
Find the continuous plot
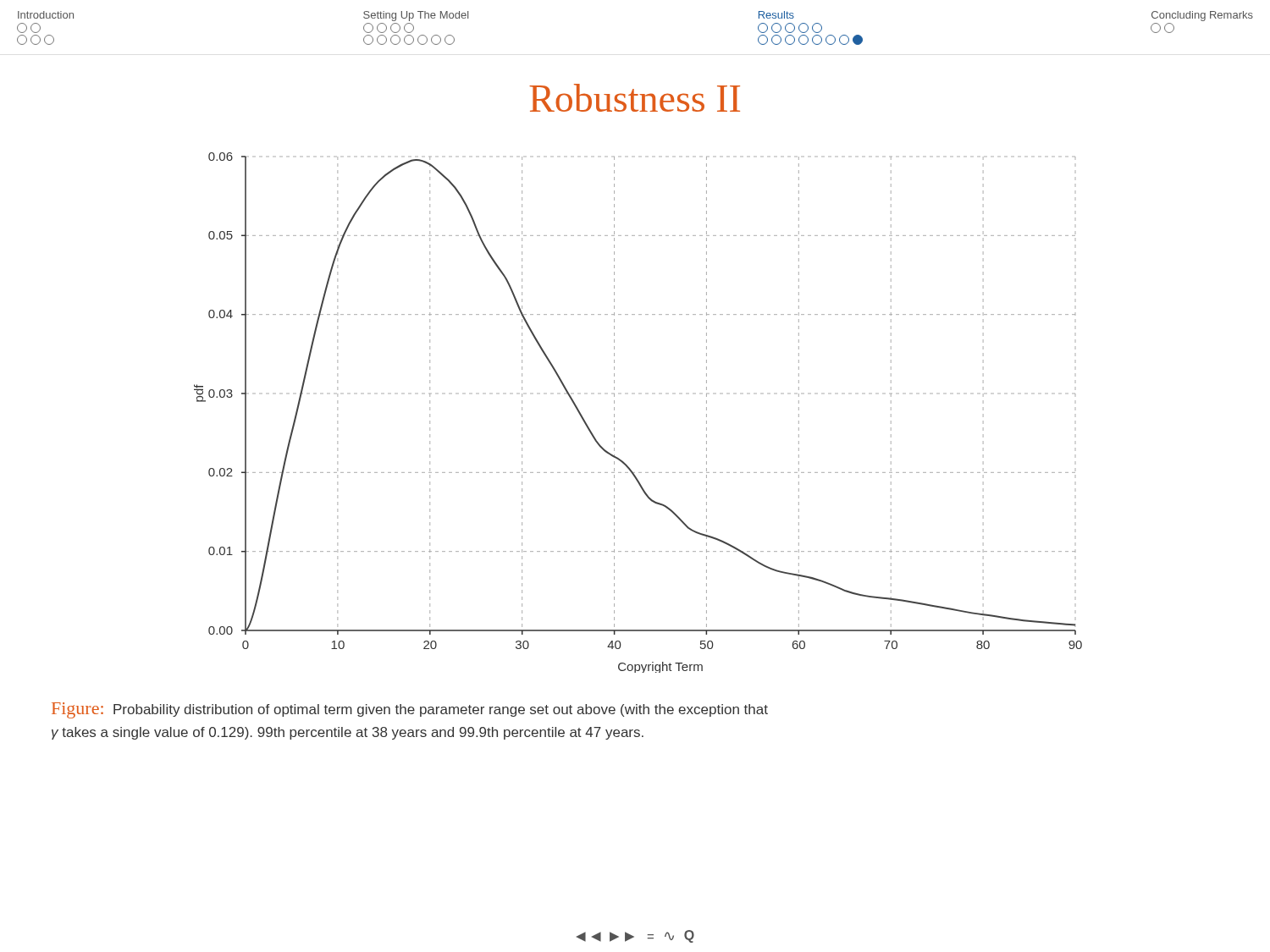635,410
